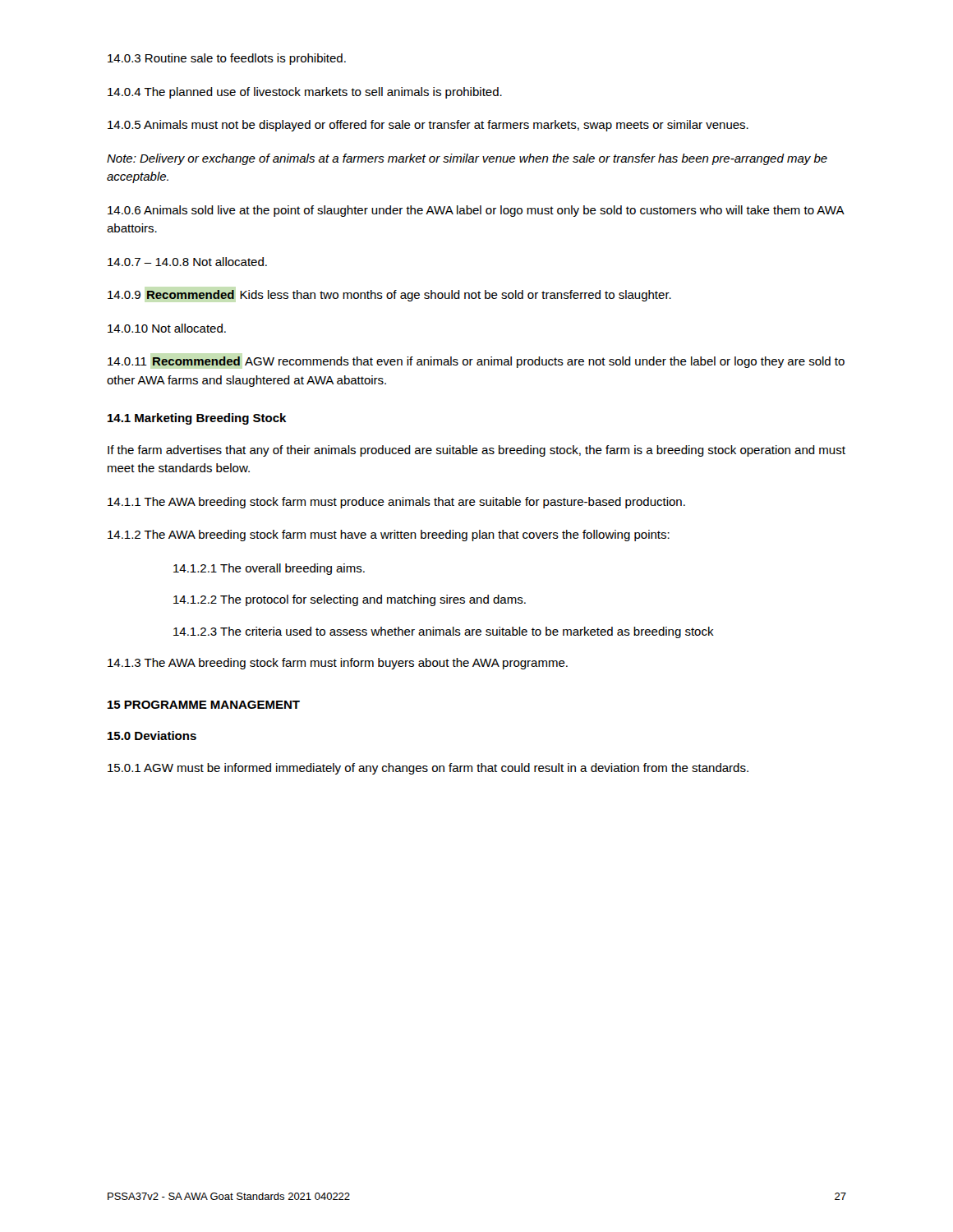Find the block on this page that starts "1.2 The AWA breeding stock"
Image resolution: width=953 pixels, height=1232 pixels.
388,534
